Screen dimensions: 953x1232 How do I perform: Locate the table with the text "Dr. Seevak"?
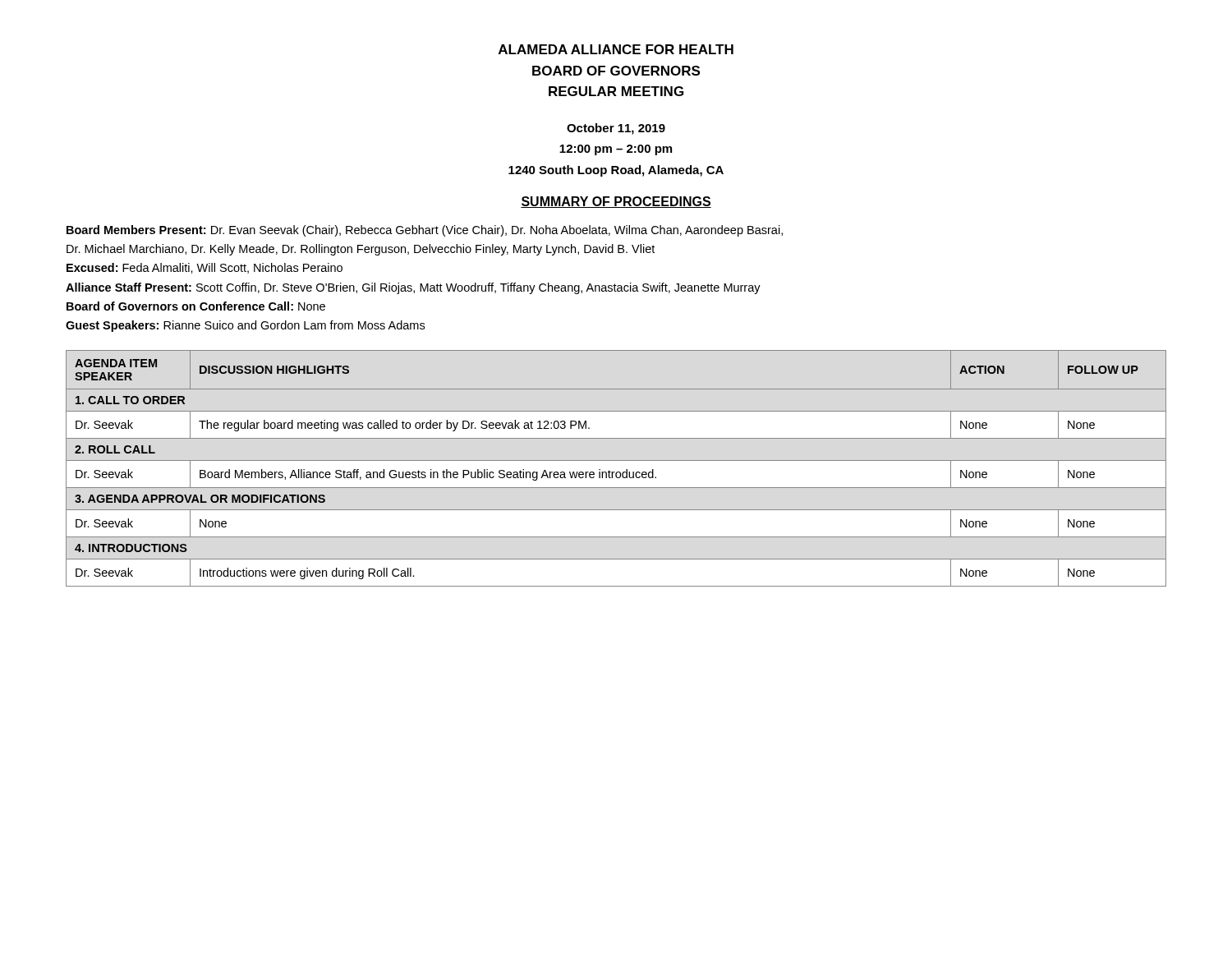pos(616,468)
